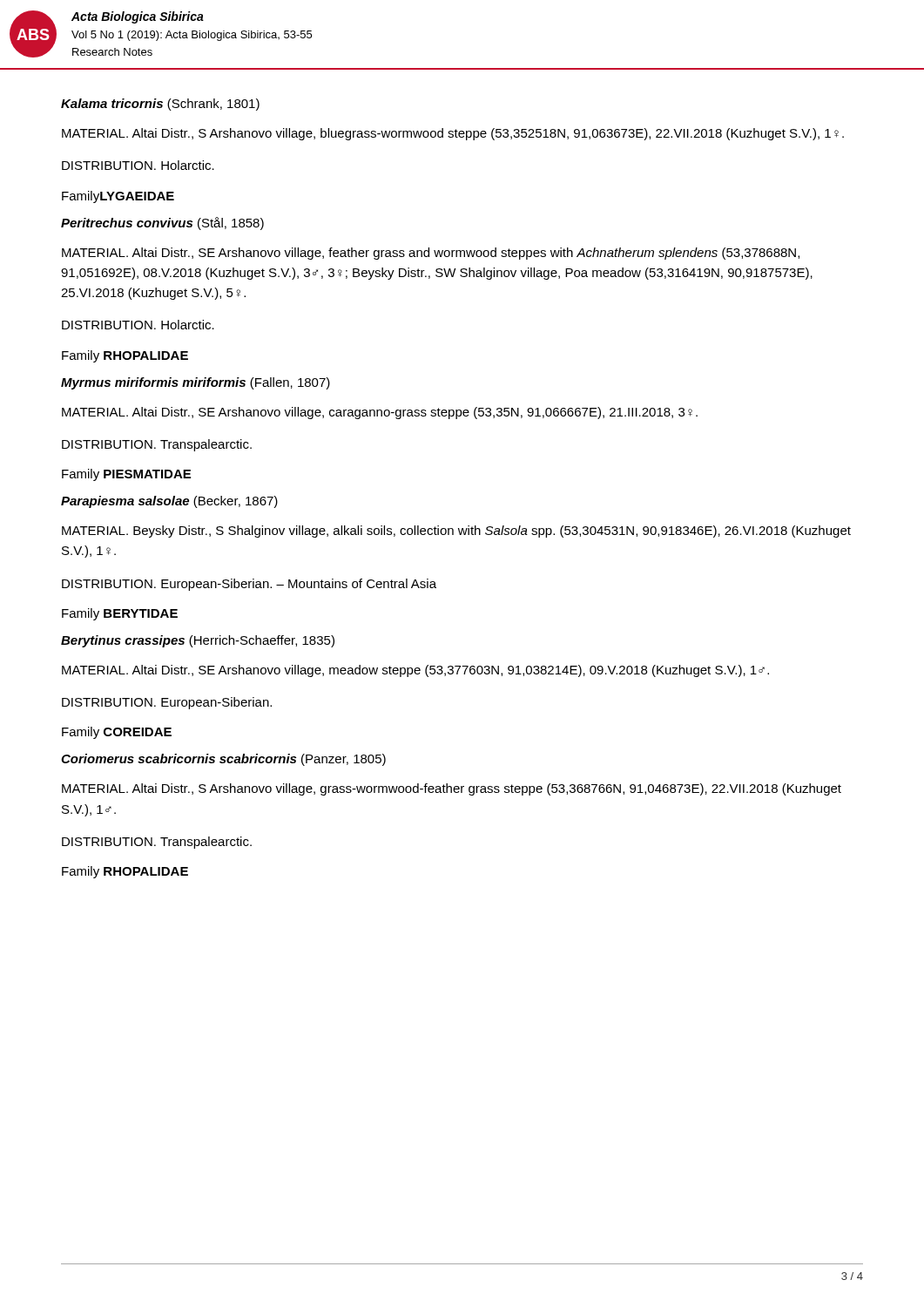
Task: Locate the block starting "Peritrechus convivus (Stål,"
Action: pyautogui.click(x=163, y=222)
